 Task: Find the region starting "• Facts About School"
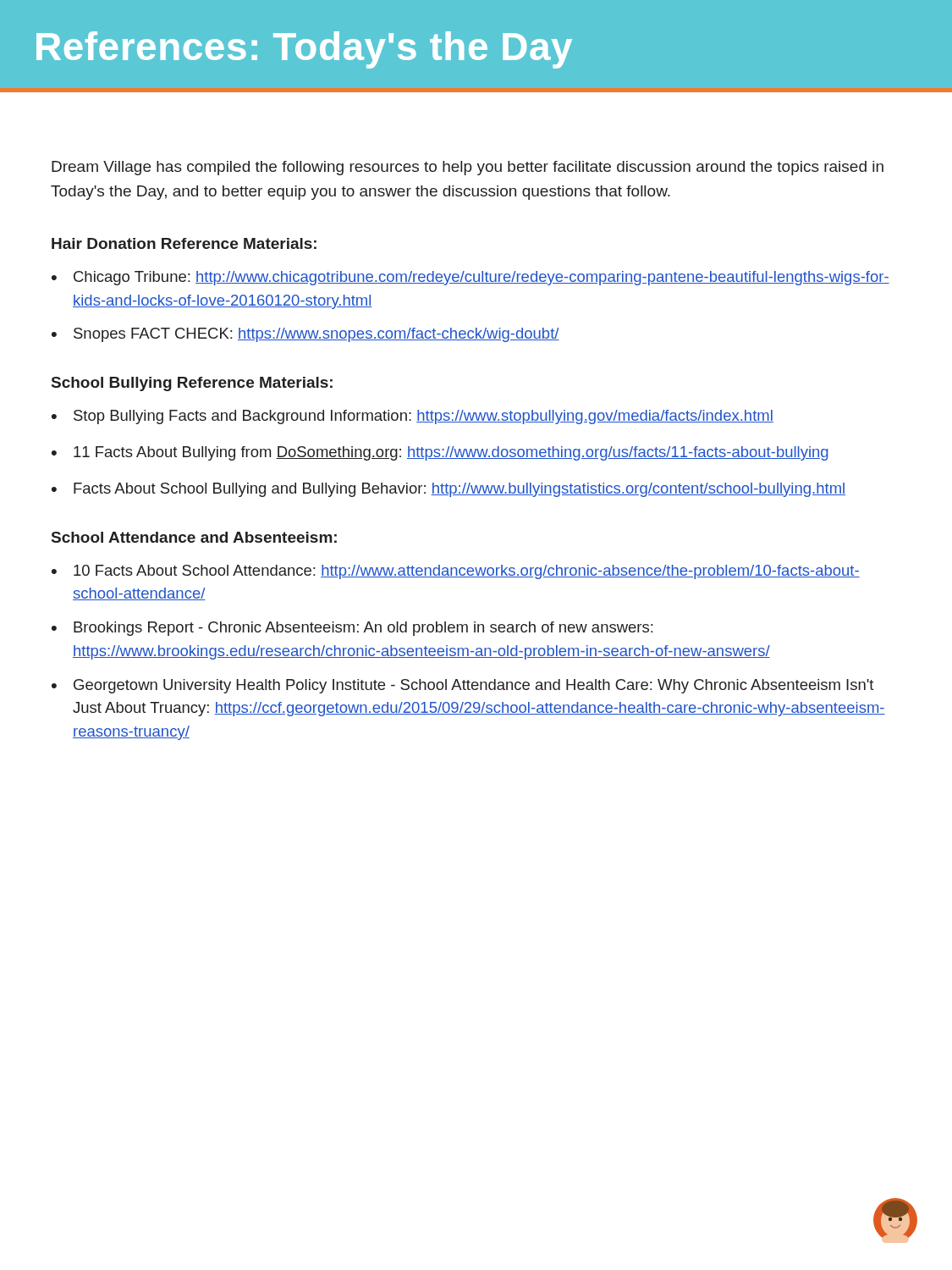point(476,490)
